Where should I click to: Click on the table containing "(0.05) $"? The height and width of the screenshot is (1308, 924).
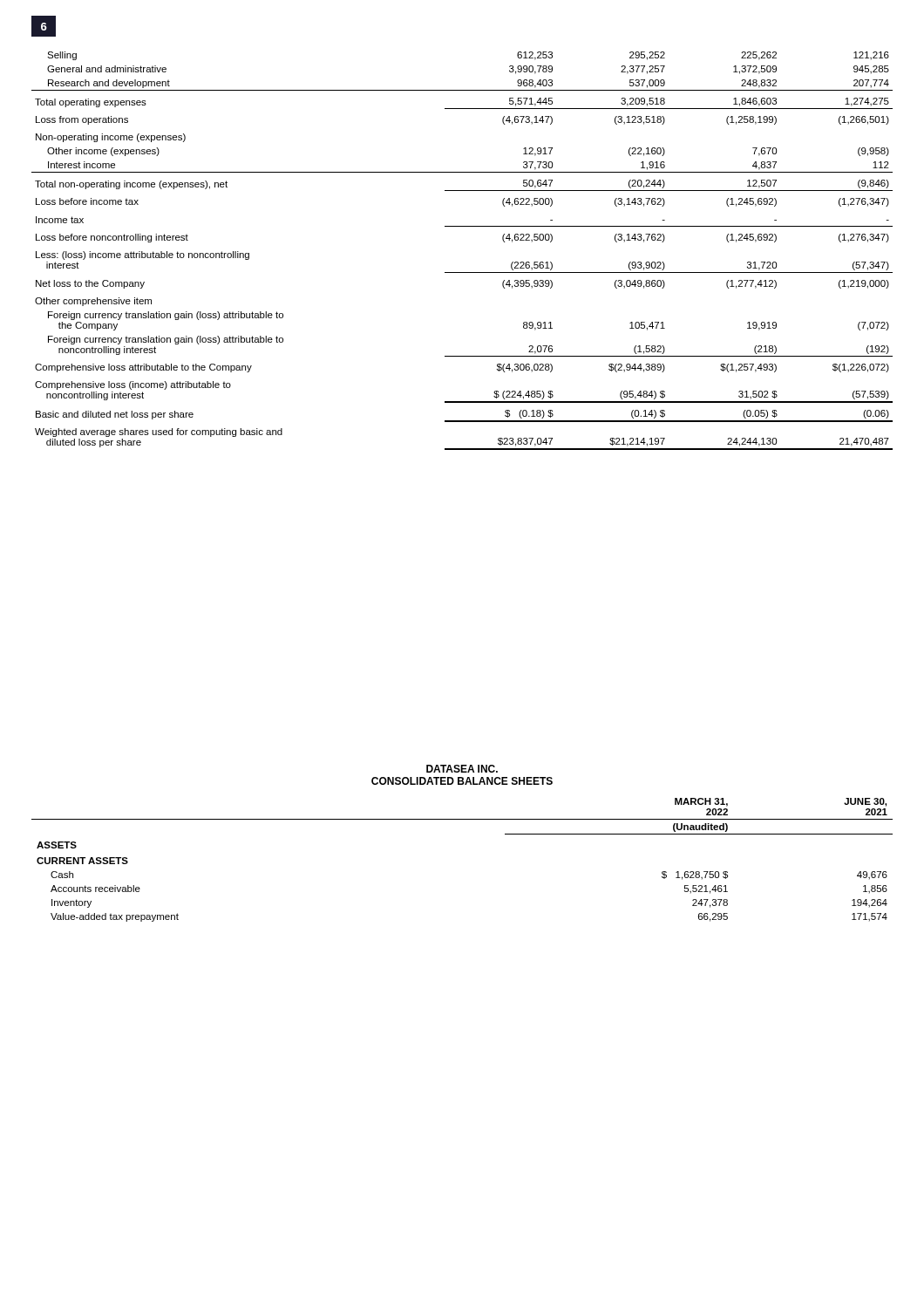point(462,249)
